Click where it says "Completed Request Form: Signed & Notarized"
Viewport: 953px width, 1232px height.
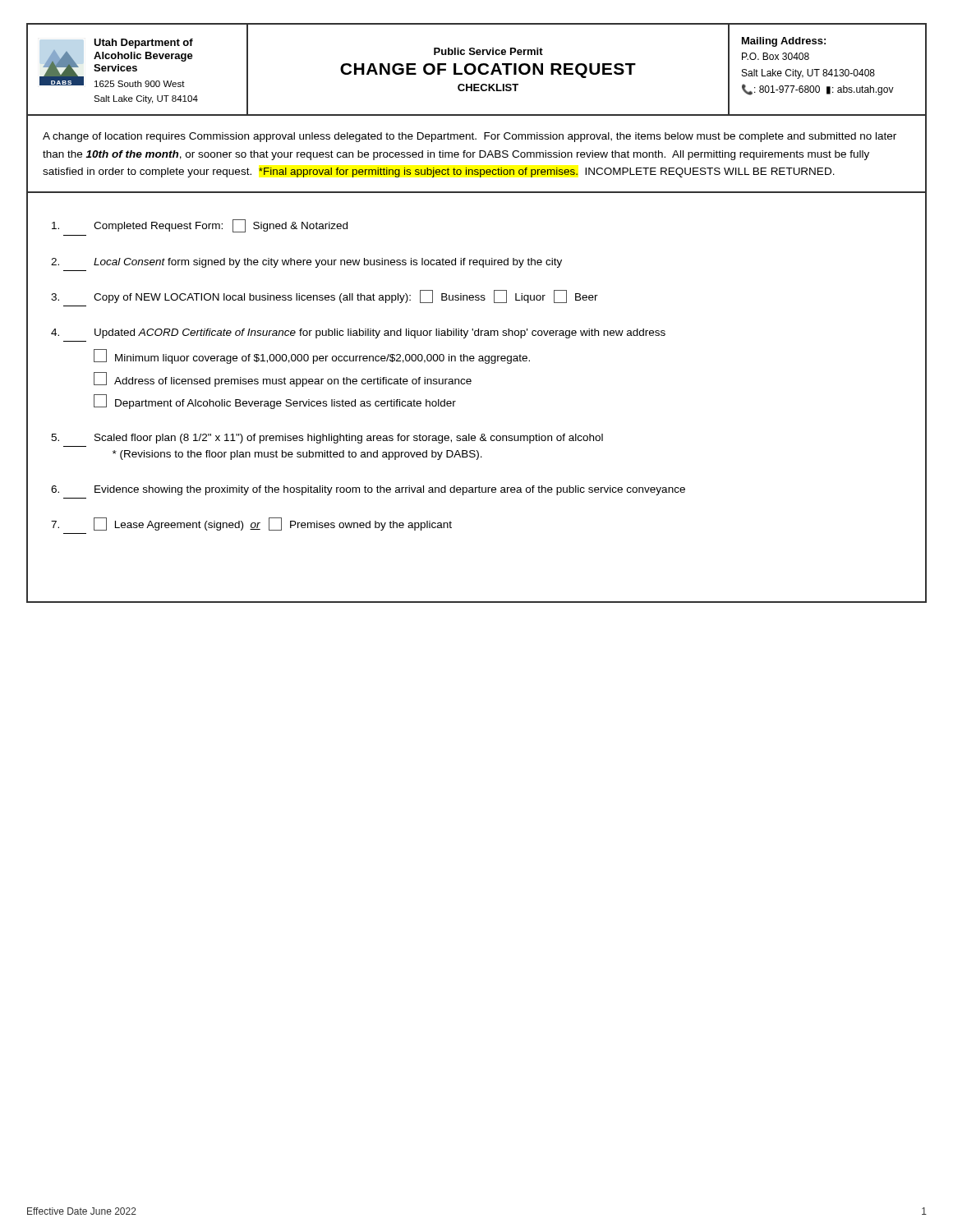[x=200, y=227]
